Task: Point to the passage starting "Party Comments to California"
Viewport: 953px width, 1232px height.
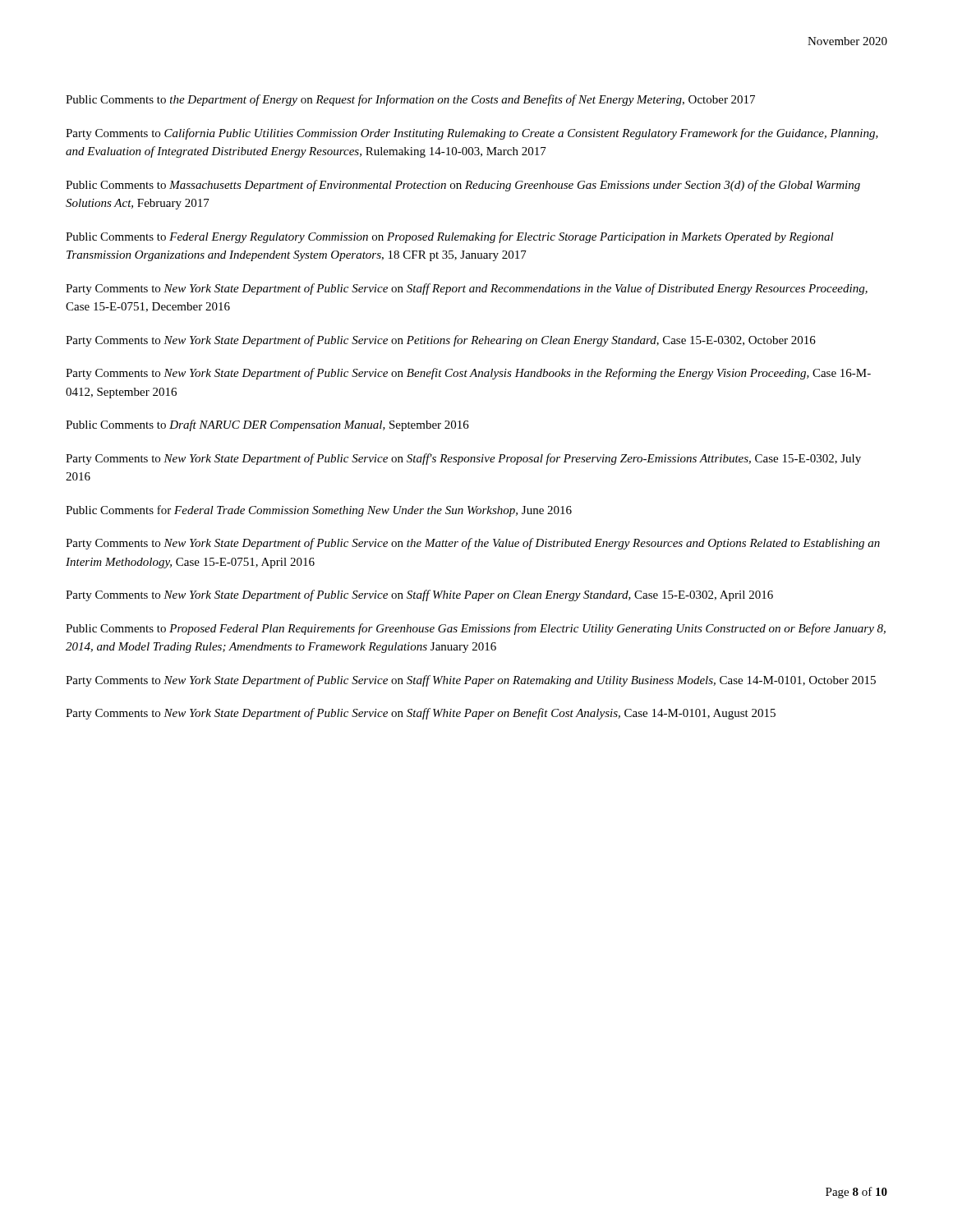Action: click(472, 142)
